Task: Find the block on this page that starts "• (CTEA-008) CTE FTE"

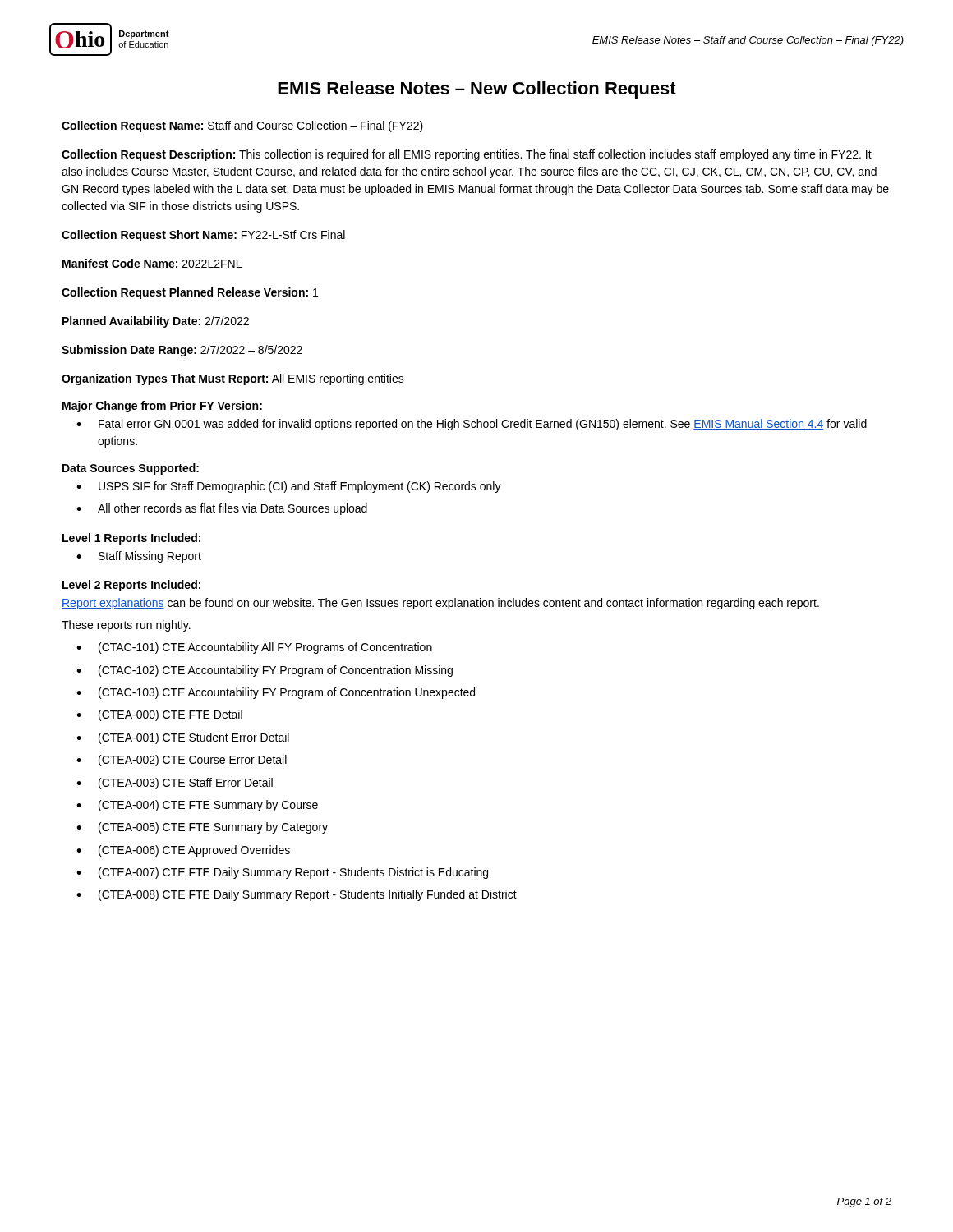Action: pos(484,896)
